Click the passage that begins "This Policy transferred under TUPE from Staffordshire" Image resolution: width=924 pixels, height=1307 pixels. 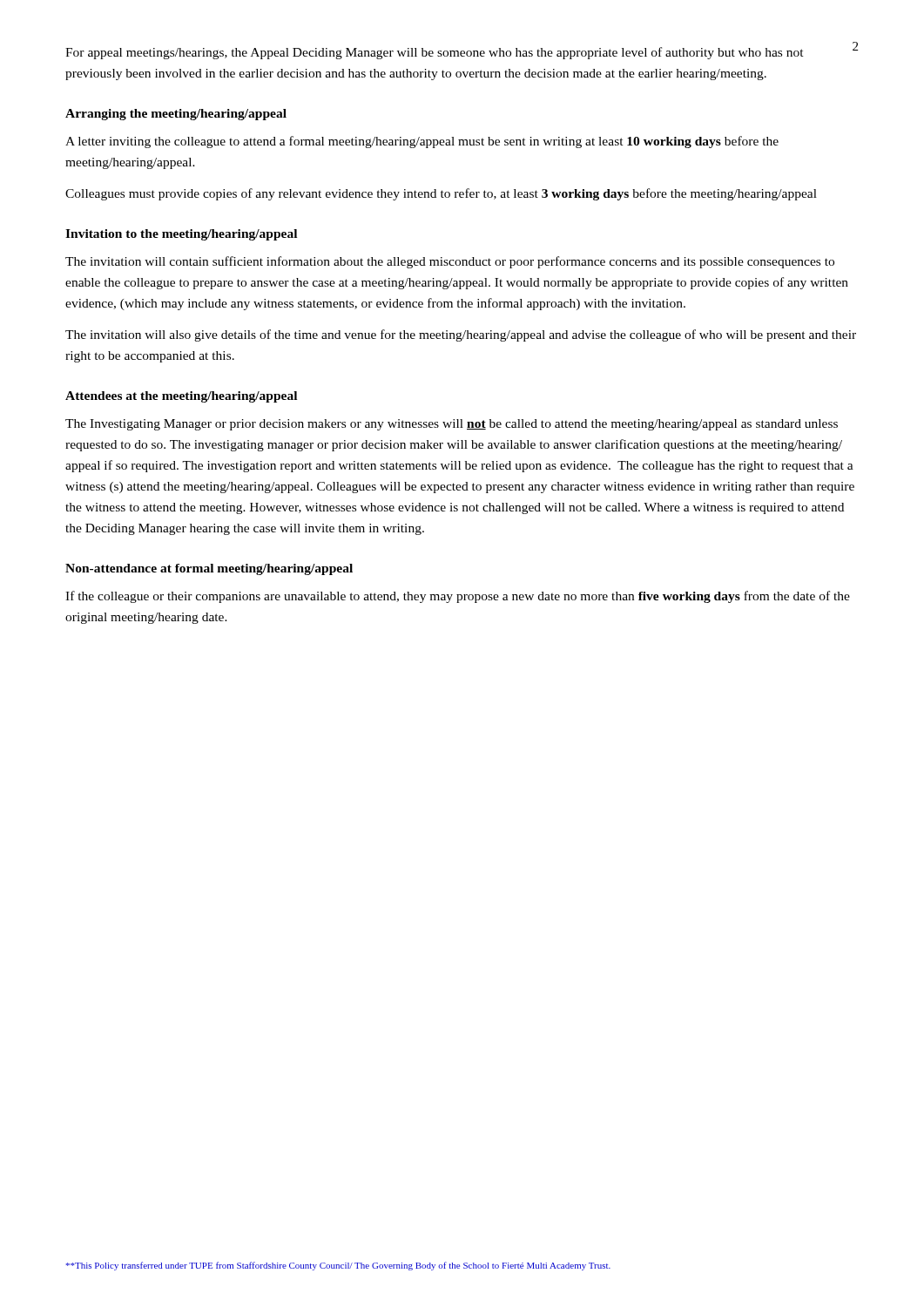coord(338,1265)
